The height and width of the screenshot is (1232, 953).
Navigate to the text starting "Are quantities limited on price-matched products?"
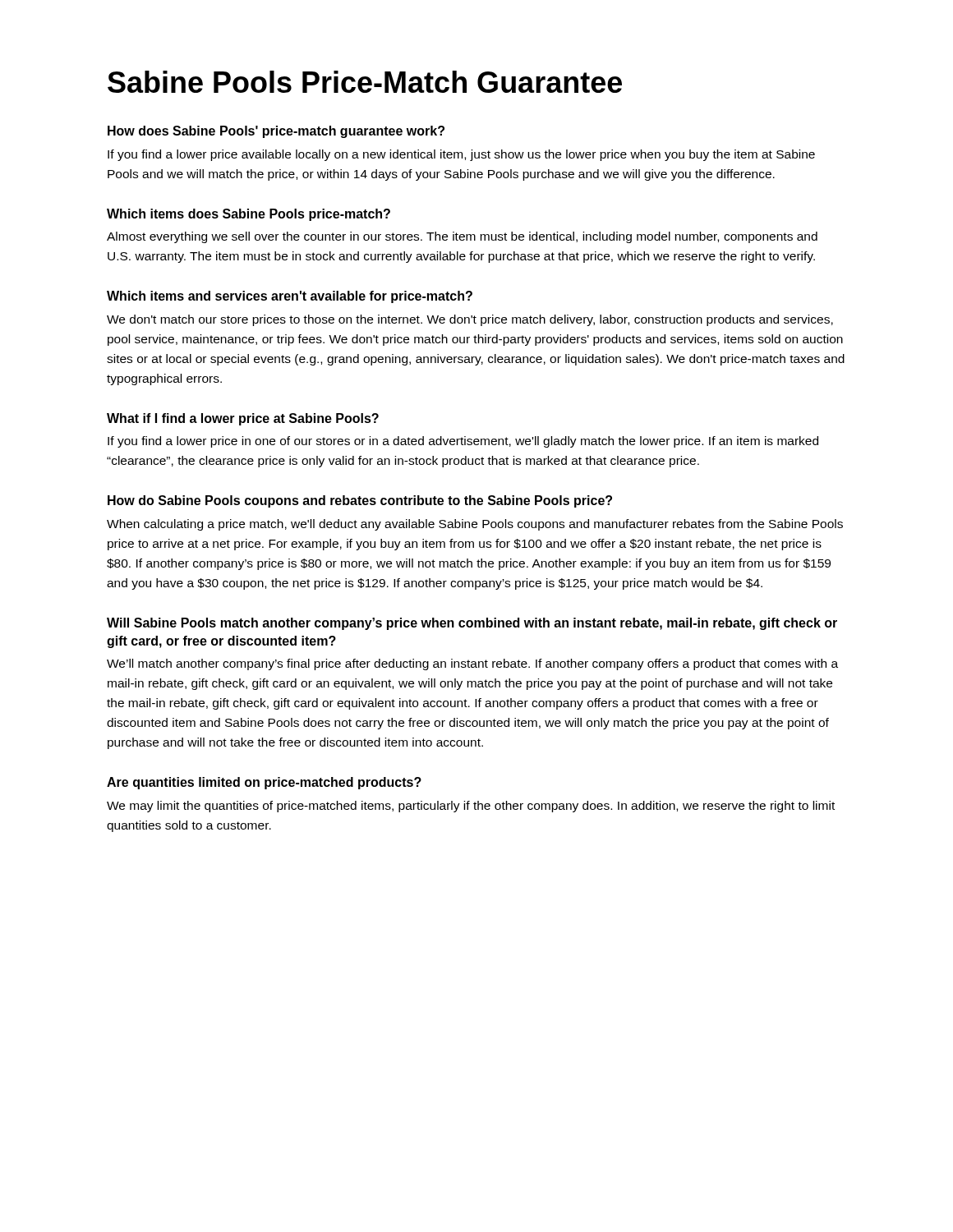[264, 783]
